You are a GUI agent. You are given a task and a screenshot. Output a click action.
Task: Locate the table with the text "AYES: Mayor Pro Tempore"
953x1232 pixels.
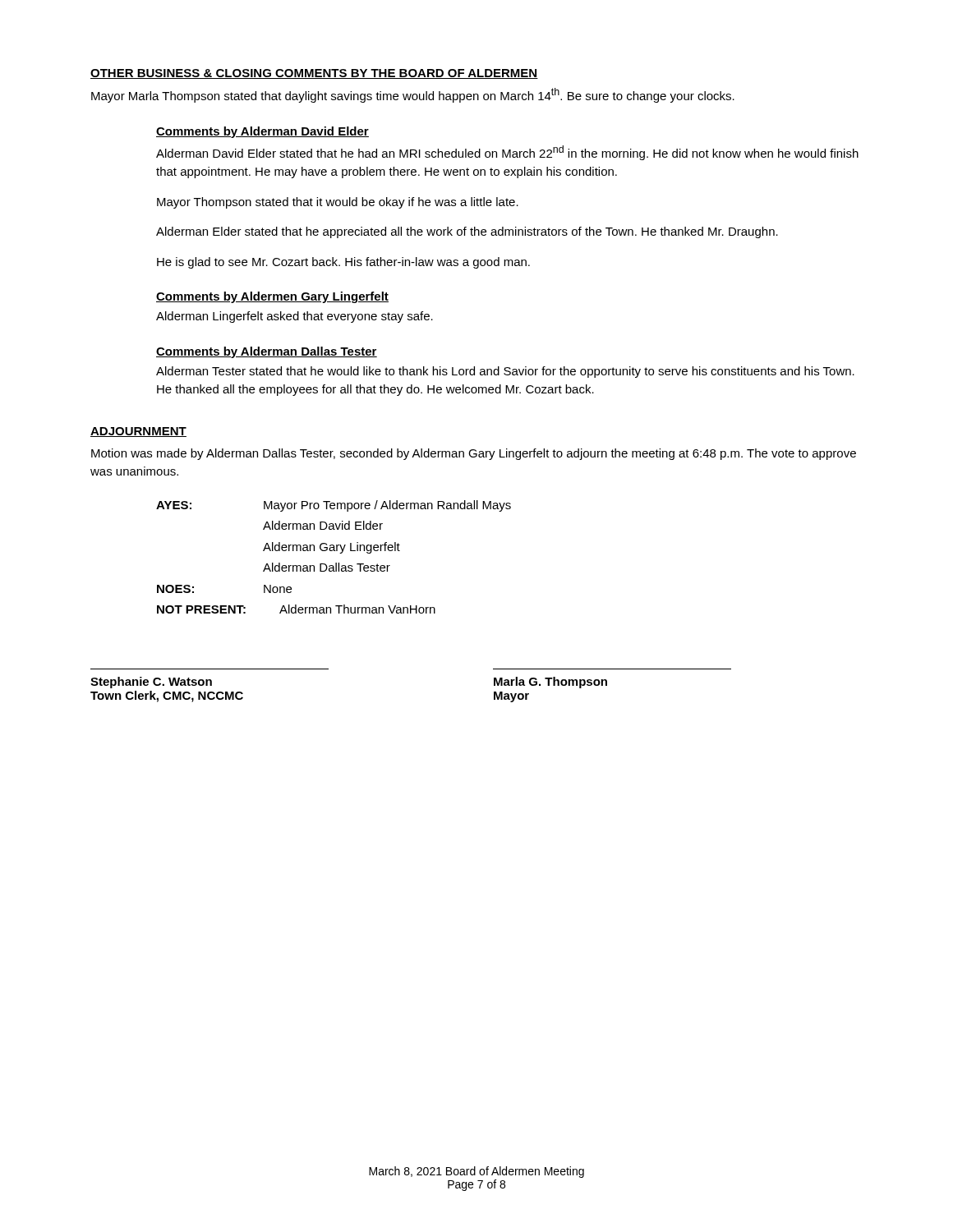tap(509, 557)
